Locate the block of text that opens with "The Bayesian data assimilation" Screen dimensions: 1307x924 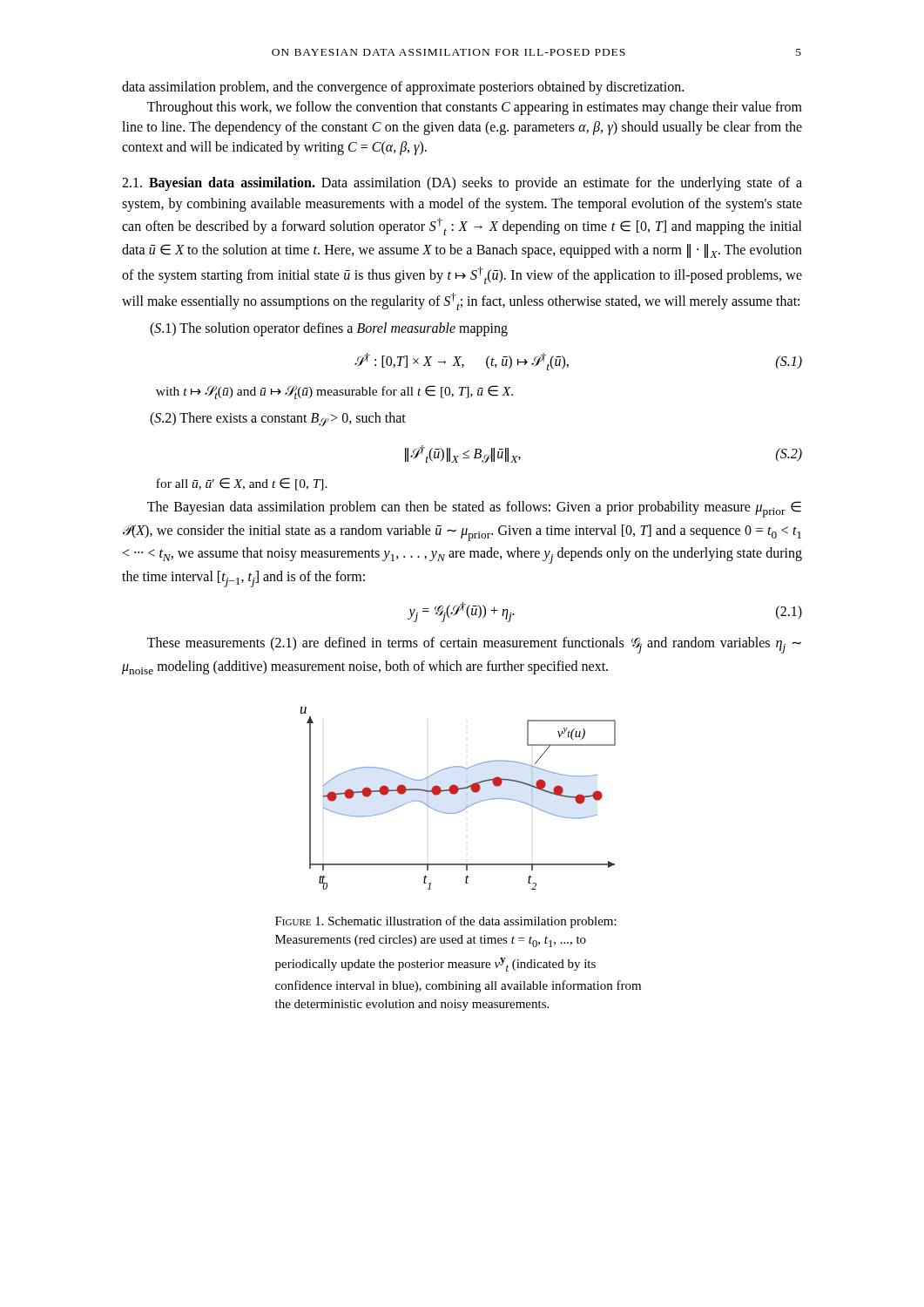click(x=462, y=543)
